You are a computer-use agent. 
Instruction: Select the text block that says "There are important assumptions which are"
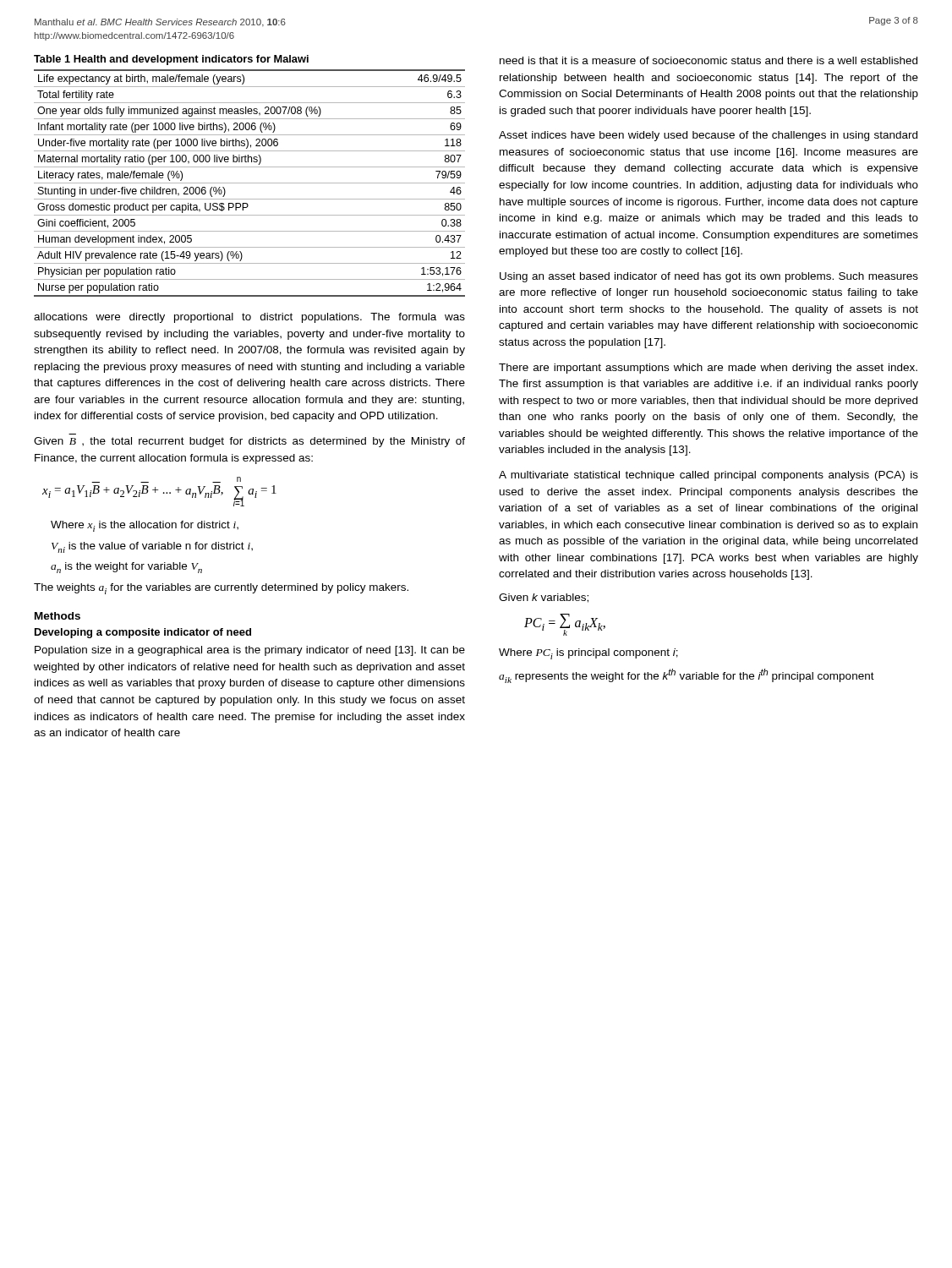tap(709, 408)
